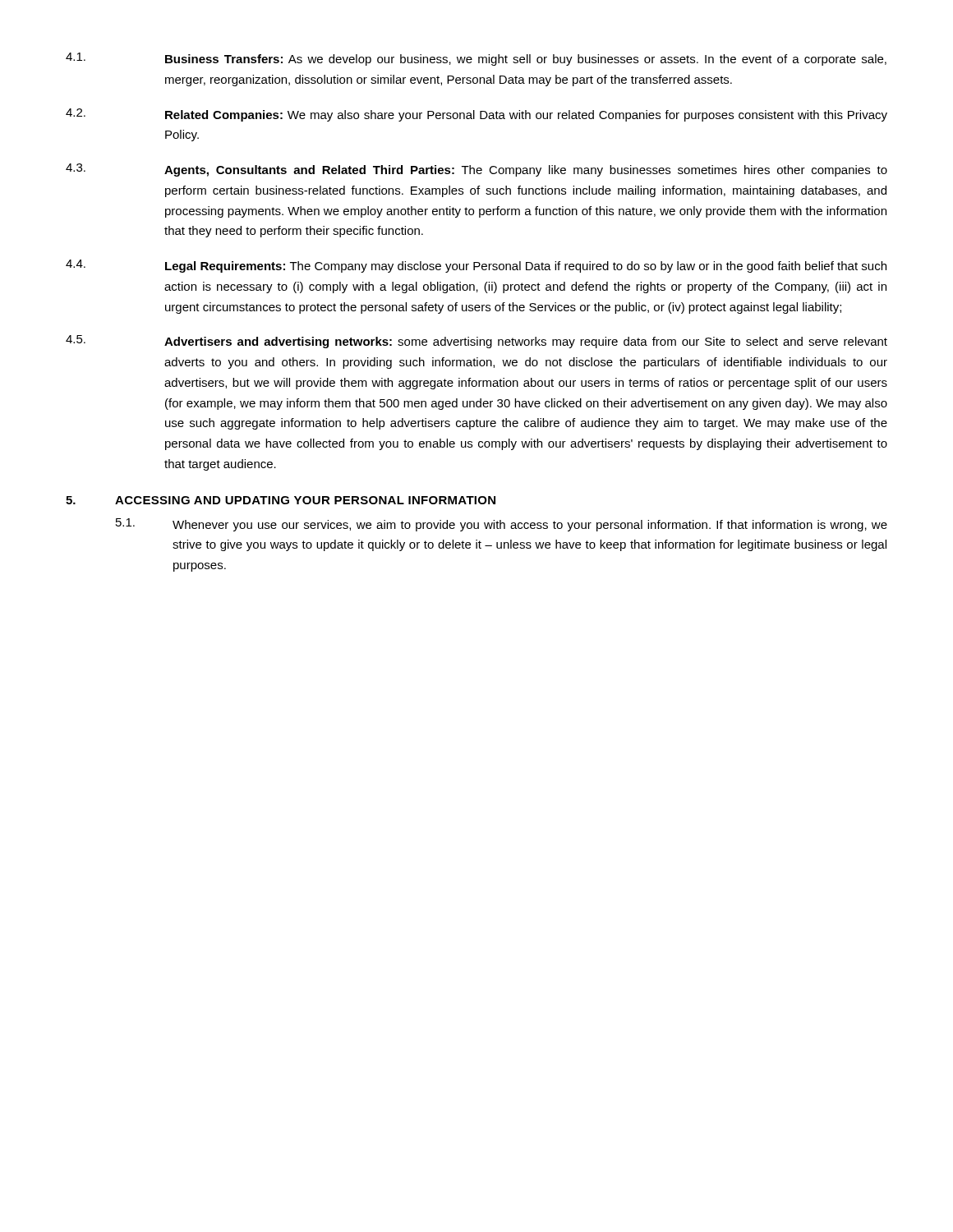Image resolution: width=953 pixels, height=1232 pixels.
Task: Find the passage starting "4.1. Business Transfers: As we develop"
Action: [x=476, y=70]
